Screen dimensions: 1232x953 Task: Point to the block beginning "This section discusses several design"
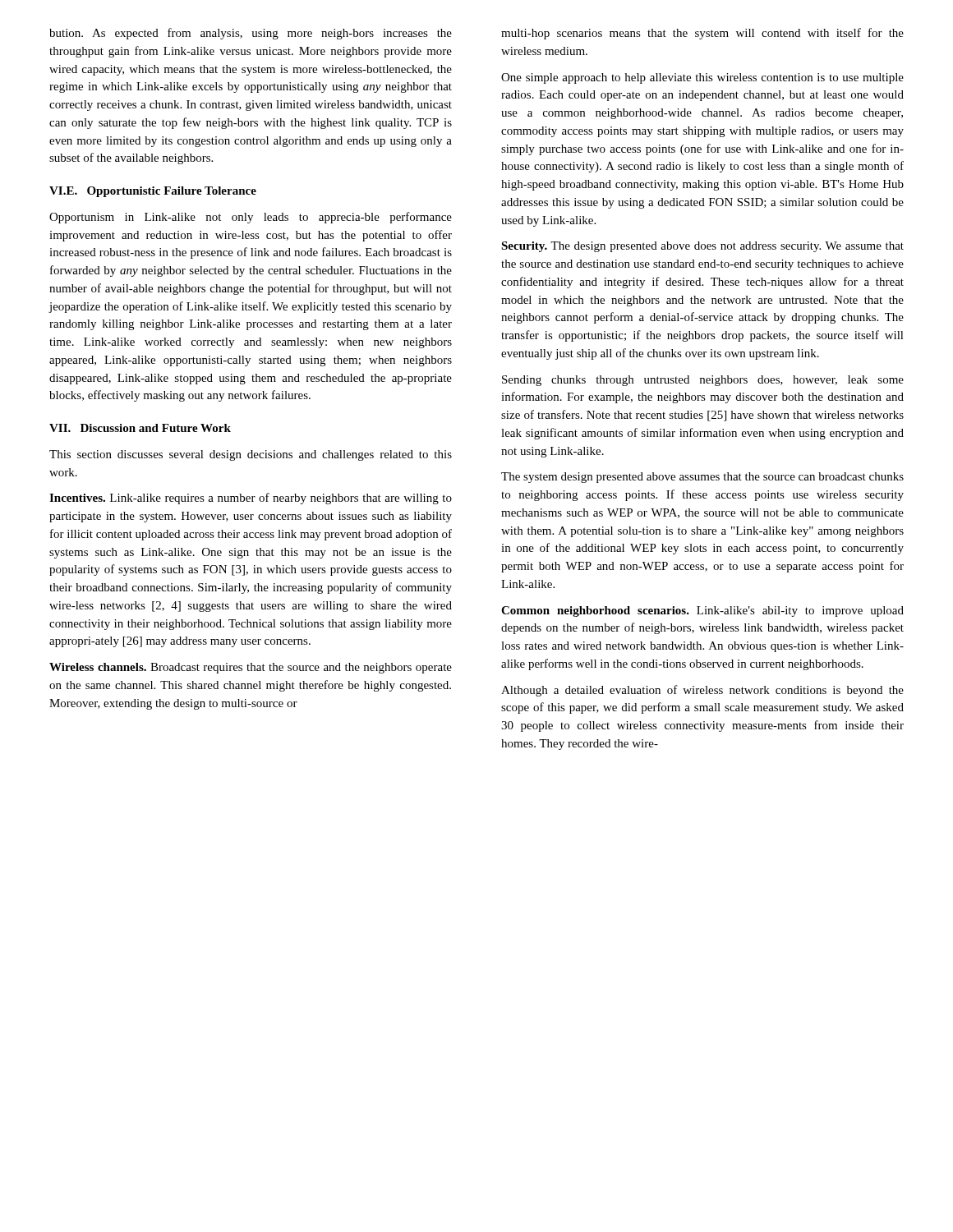(x=251, y=464)
